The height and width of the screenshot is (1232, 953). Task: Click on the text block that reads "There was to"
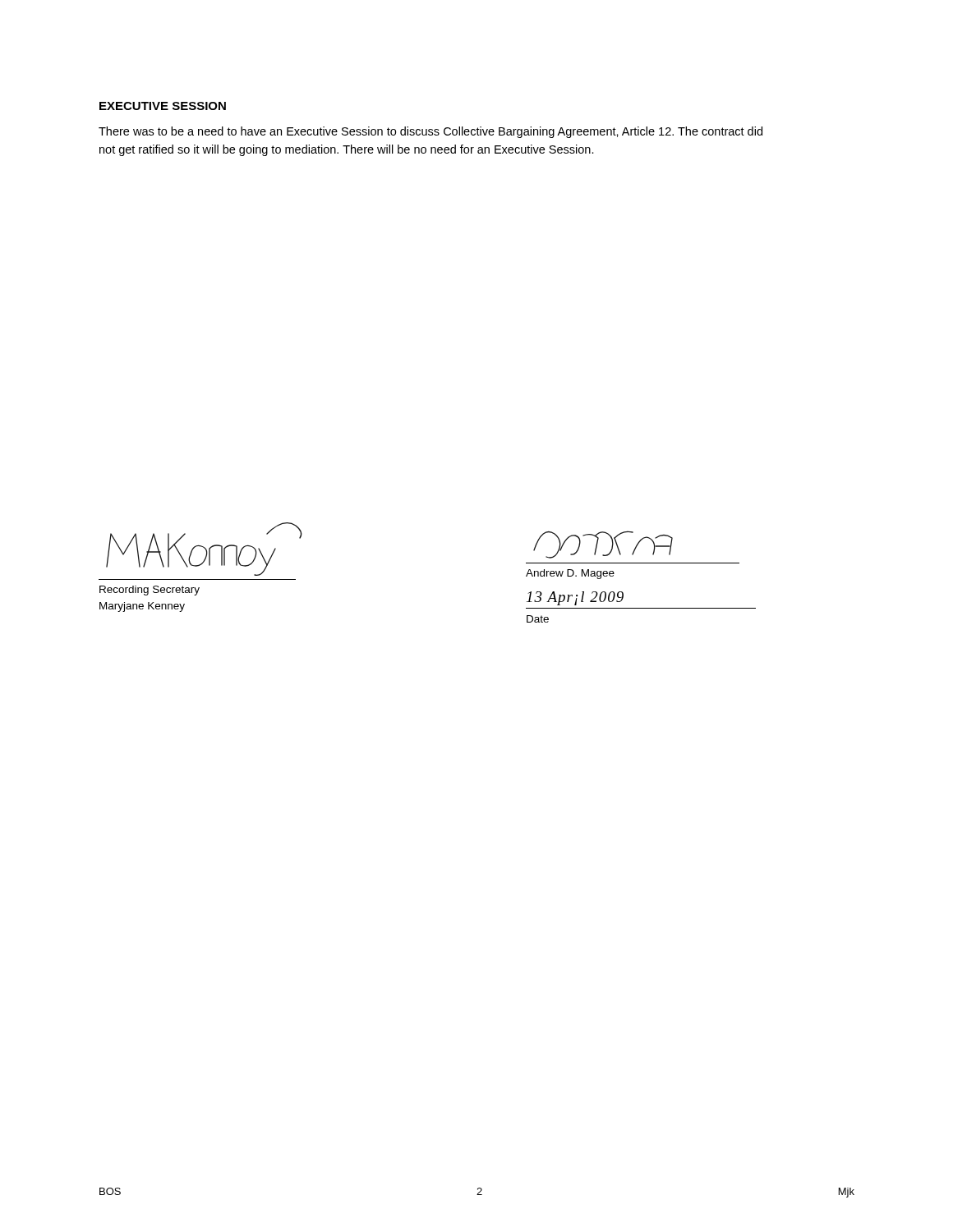point(431,141)
